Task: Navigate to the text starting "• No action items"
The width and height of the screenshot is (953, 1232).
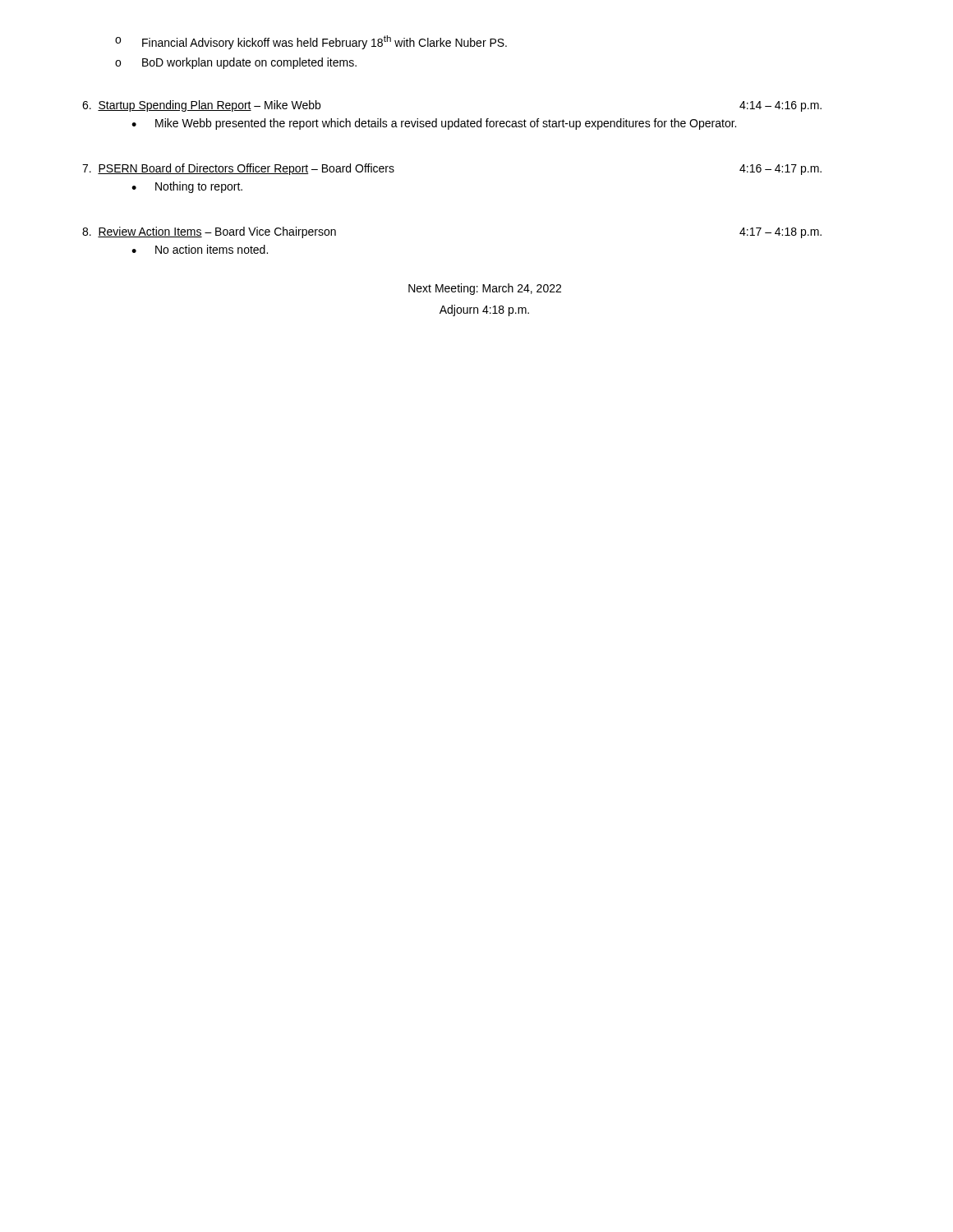Action: point(200,249)
